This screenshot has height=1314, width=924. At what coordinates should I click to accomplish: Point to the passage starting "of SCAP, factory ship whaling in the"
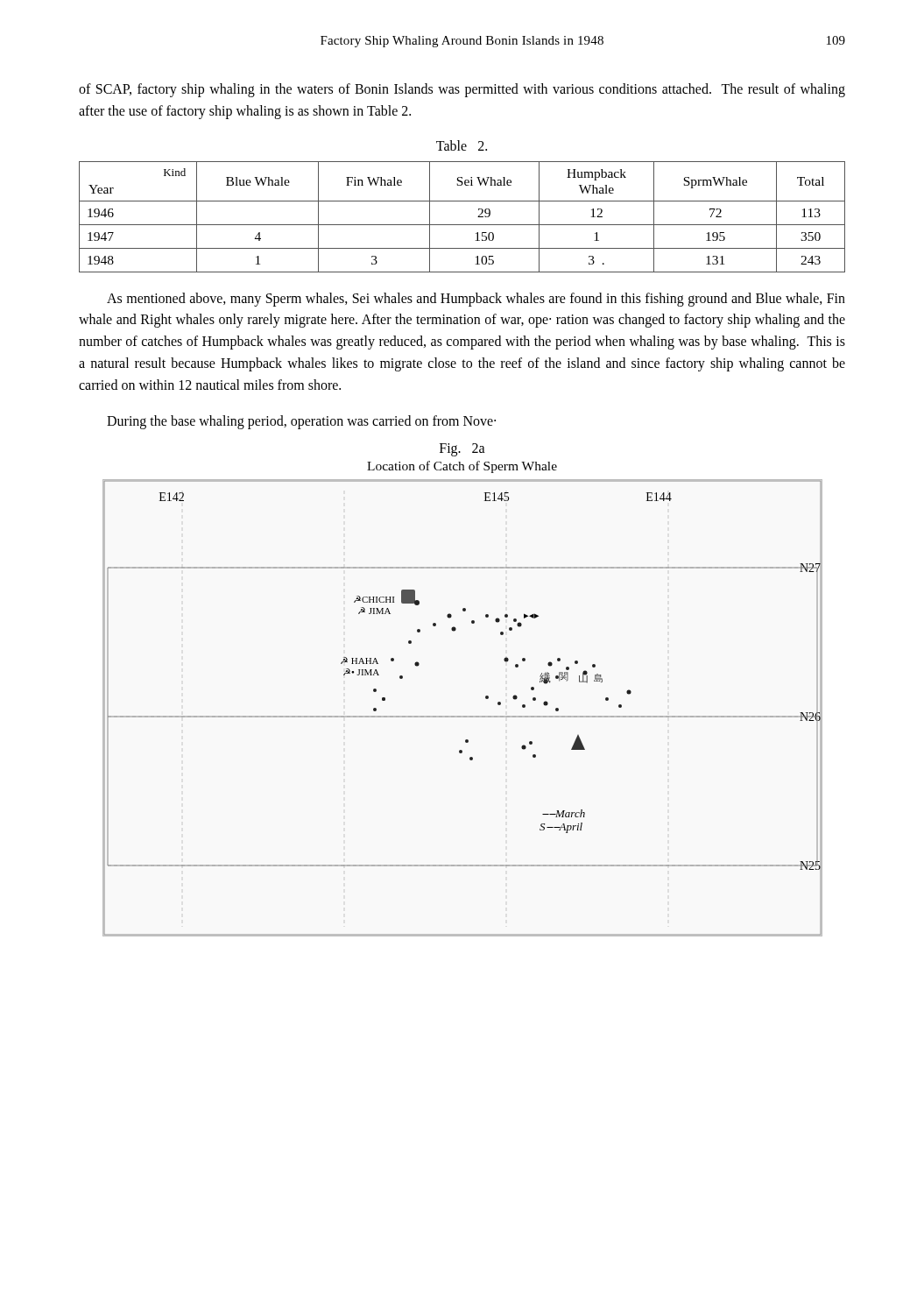click(x=462, y=100)
